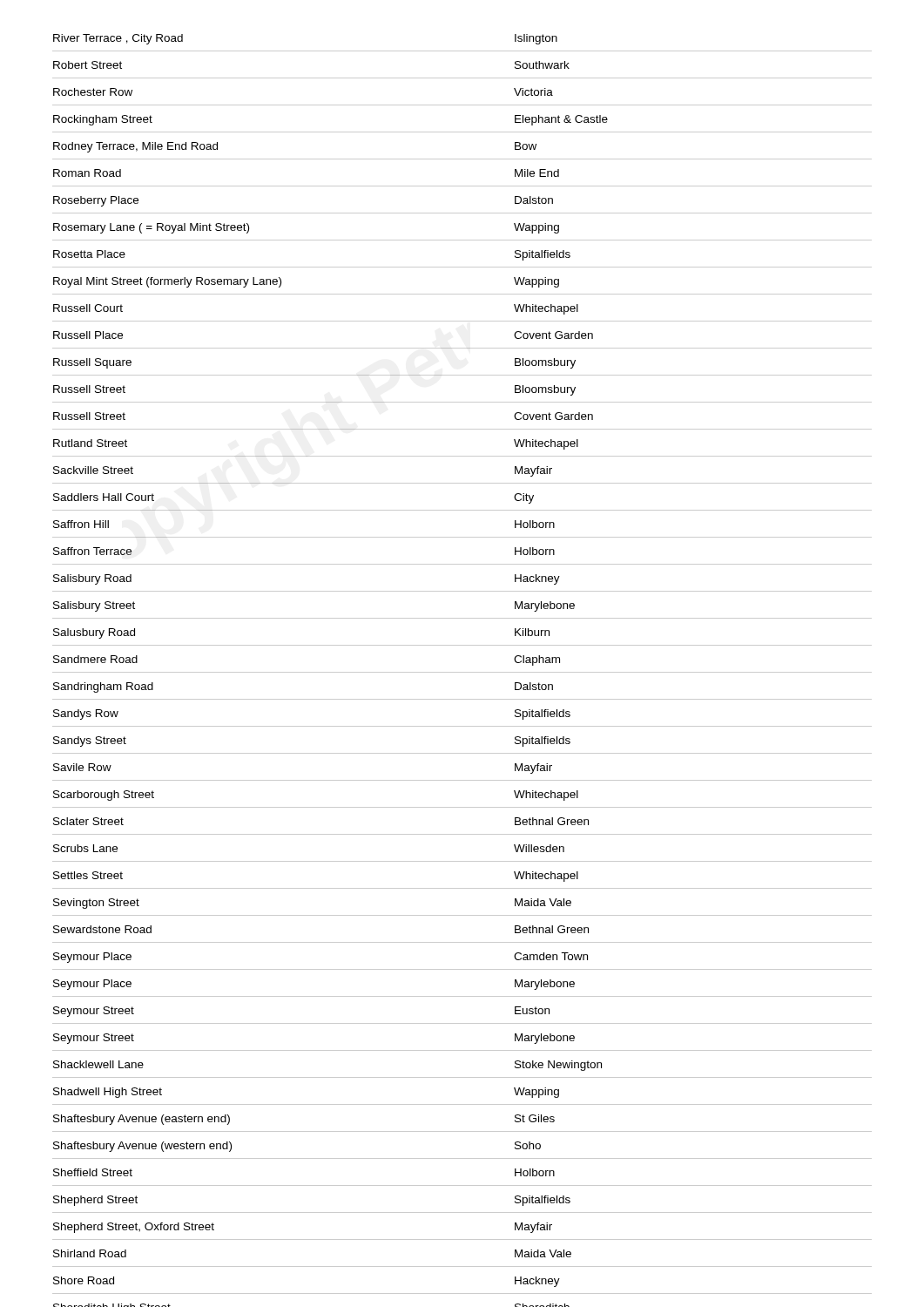Find the list item with the text "Sheffield Street Holborn"
The width and height of the screenshot is (924, 1307).
click(95, 1172)
